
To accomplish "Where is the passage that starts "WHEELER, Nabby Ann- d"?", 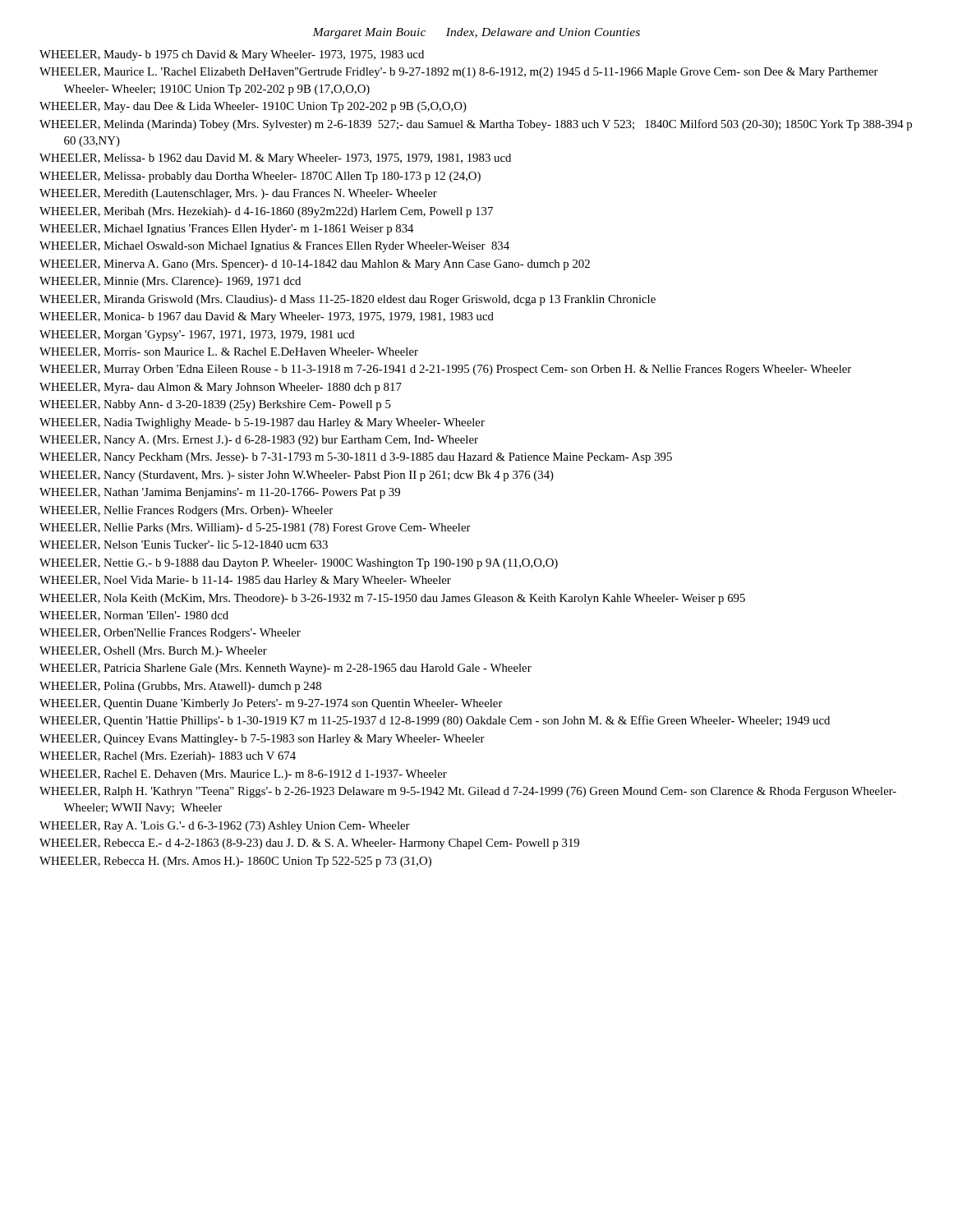I will [215, 404].
